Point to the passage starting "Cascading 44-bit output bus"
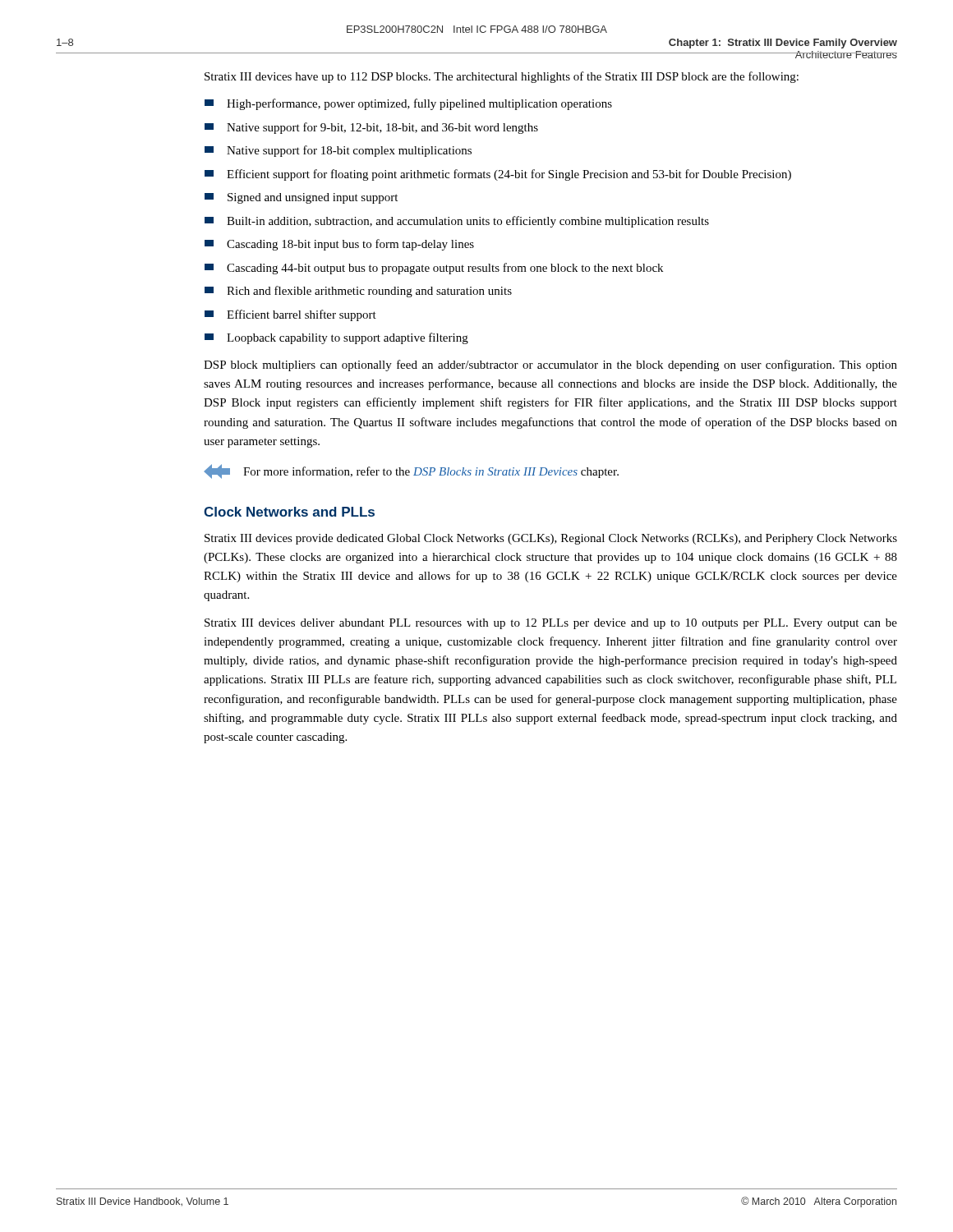The image size is (953, 1232). 550,268
